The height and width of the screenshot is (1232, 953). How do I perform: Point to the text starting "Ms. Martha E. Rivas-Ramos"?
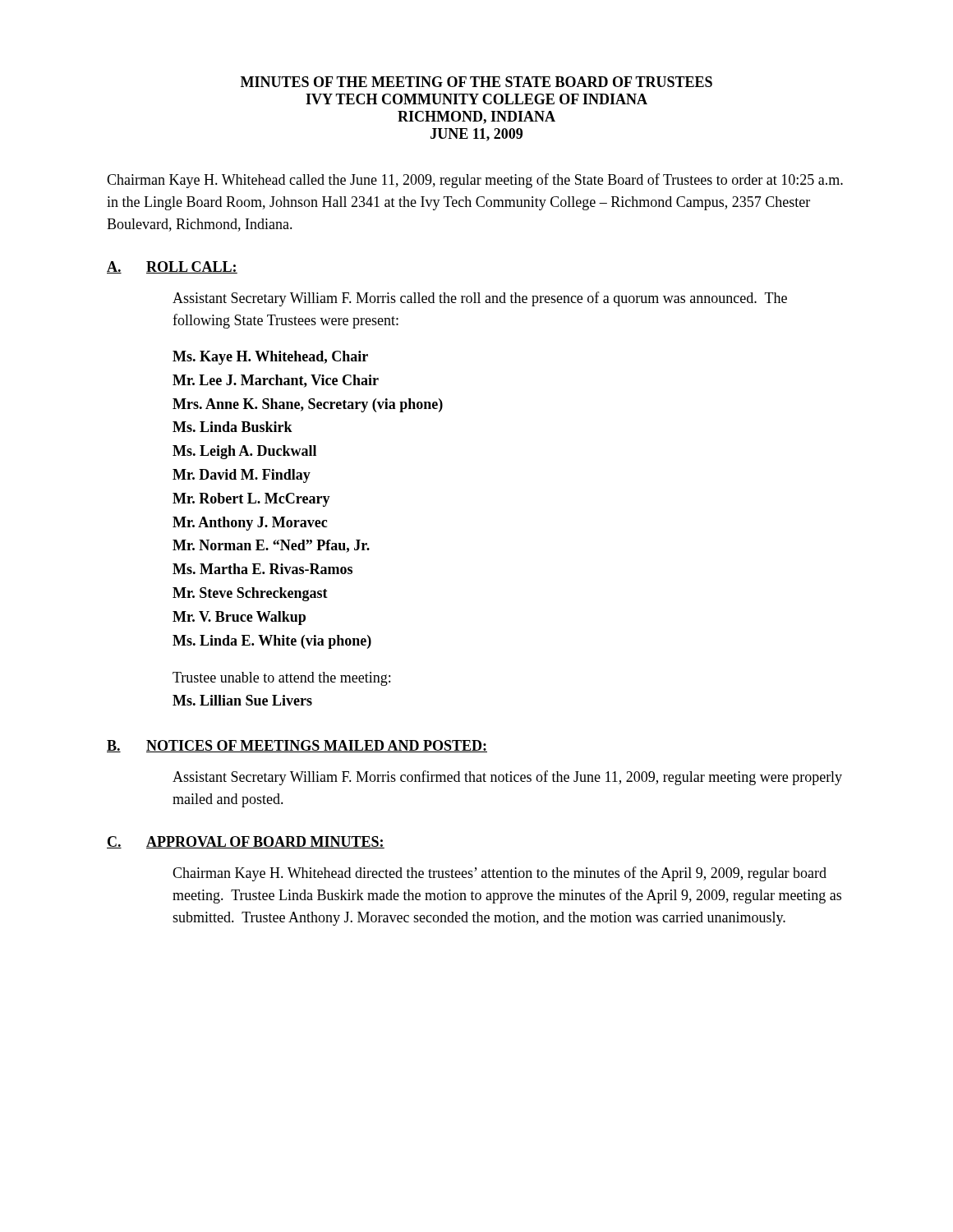tap(263, 569)
